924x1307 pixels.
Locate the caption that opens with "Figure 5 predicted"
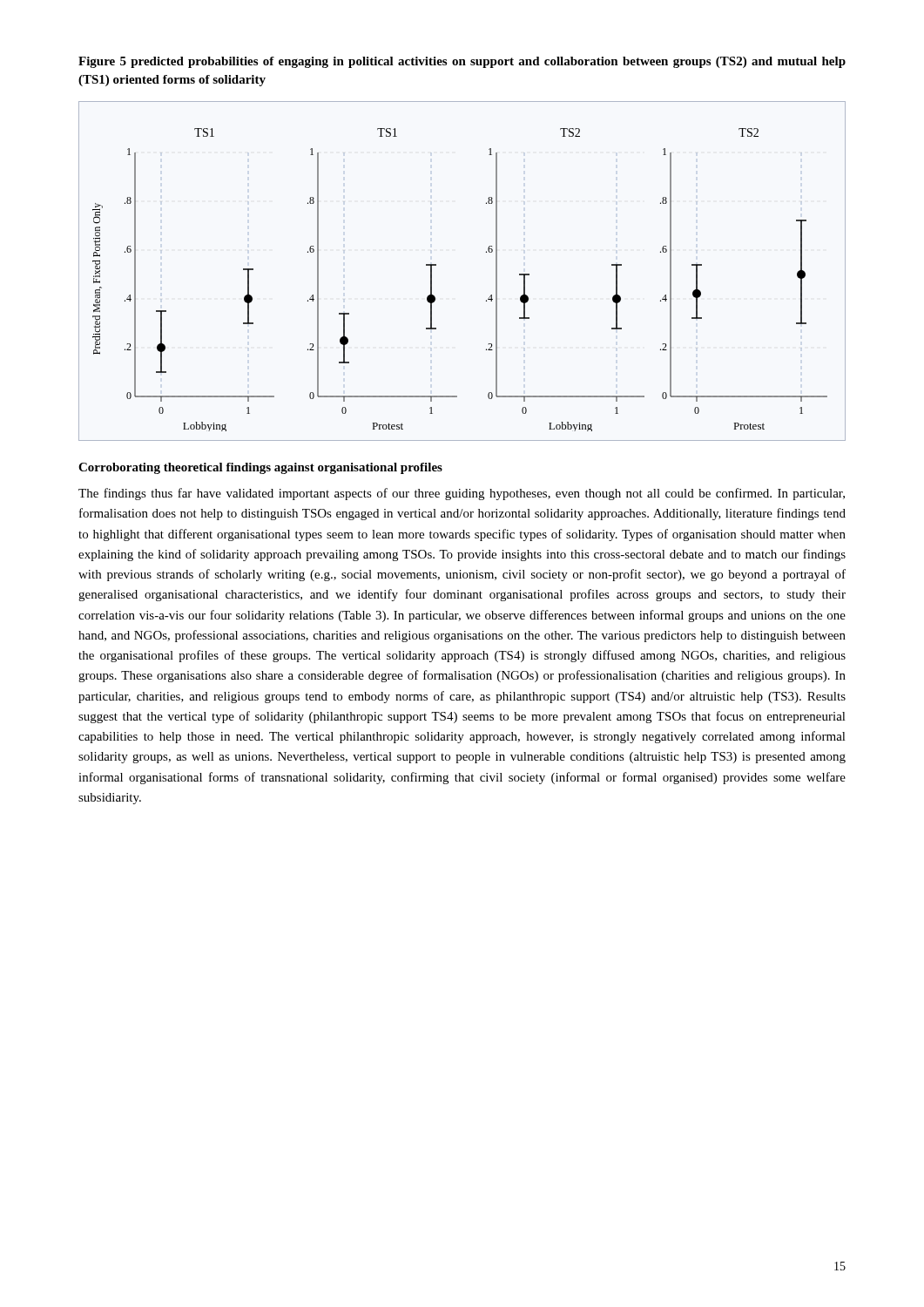pos(462,70)
